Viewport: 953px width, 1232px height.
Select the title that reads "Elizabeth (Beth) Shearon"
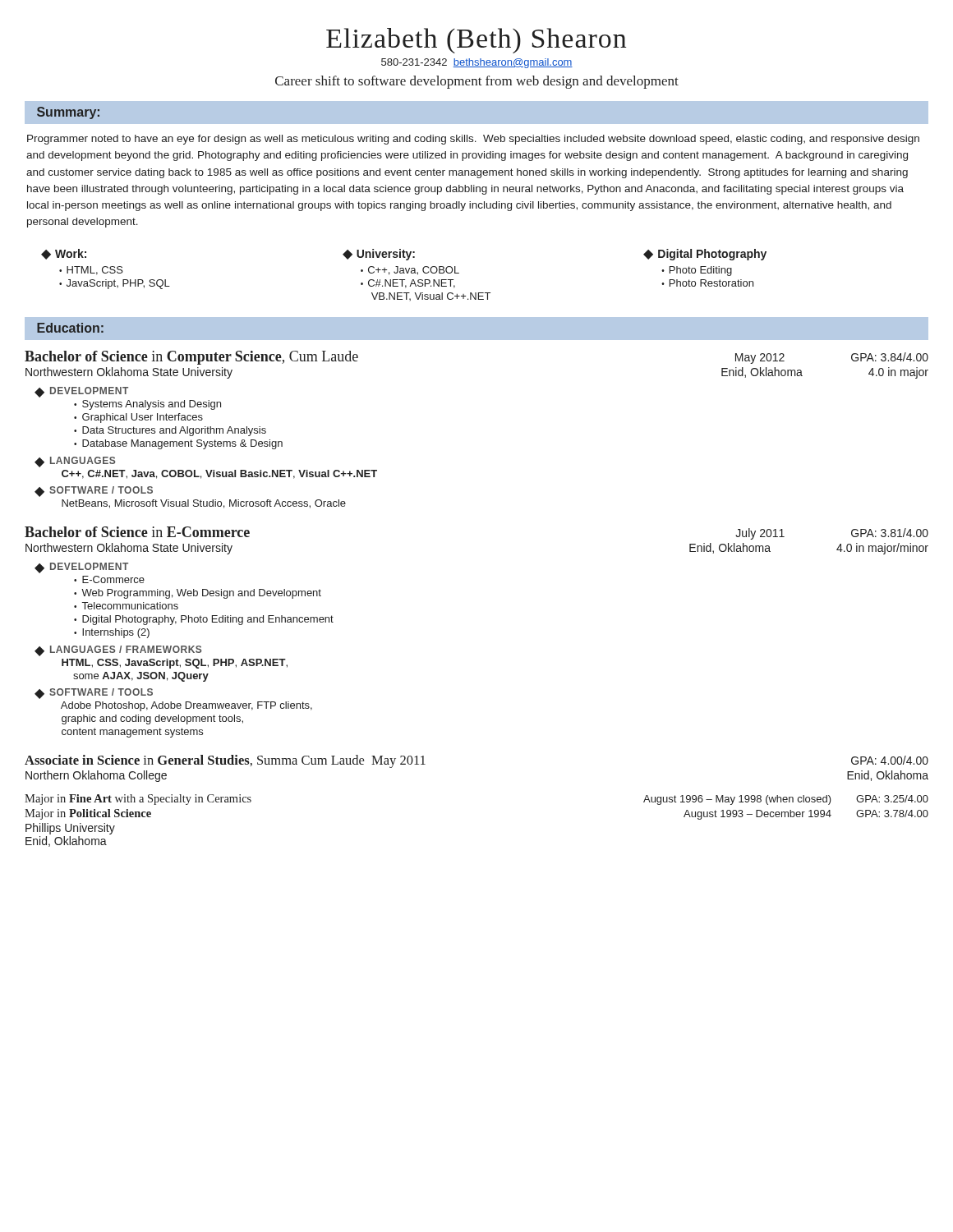pos(476,39)
